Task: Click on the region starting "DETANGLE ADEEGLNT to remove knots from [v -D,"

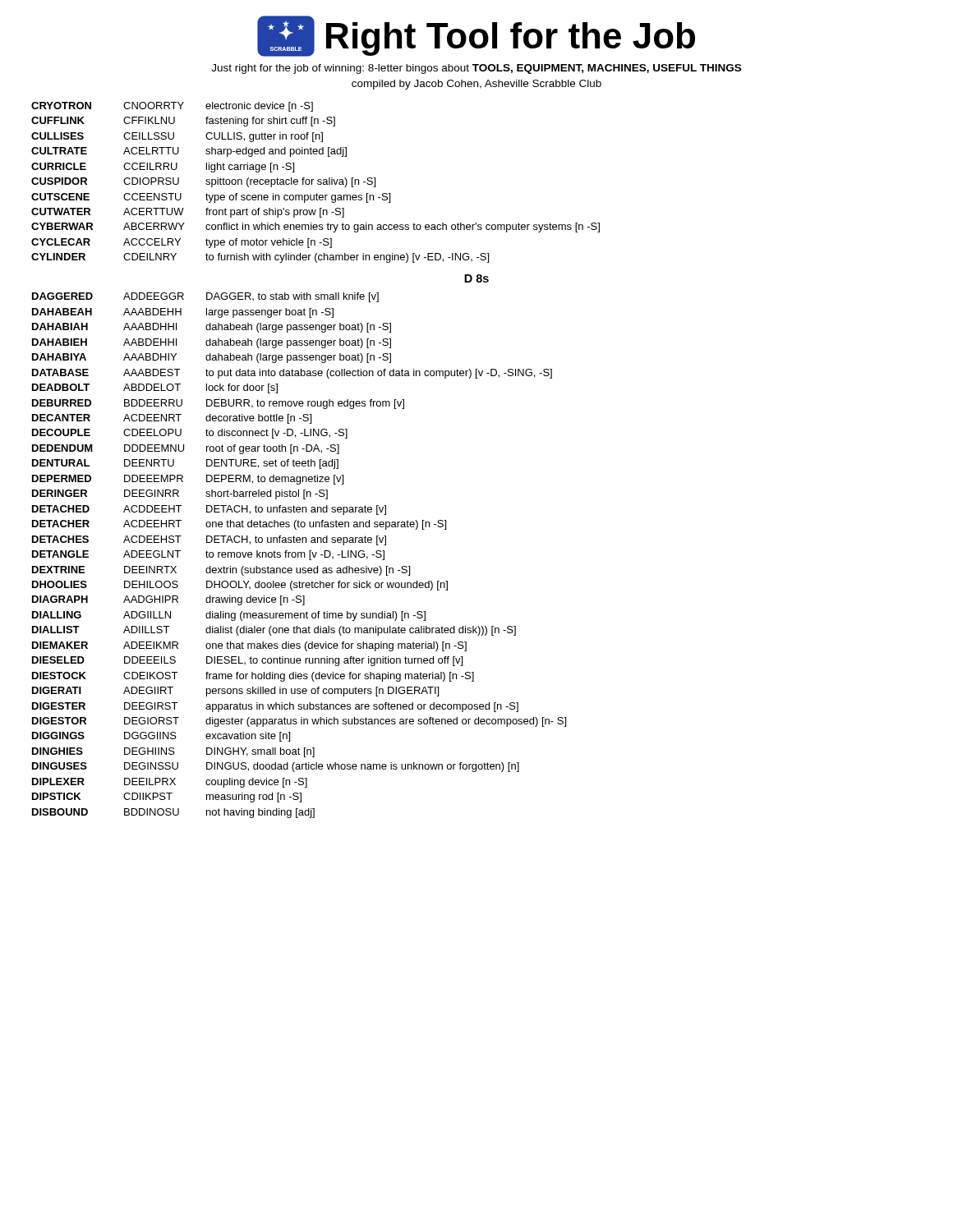Action: pos(208,555)
